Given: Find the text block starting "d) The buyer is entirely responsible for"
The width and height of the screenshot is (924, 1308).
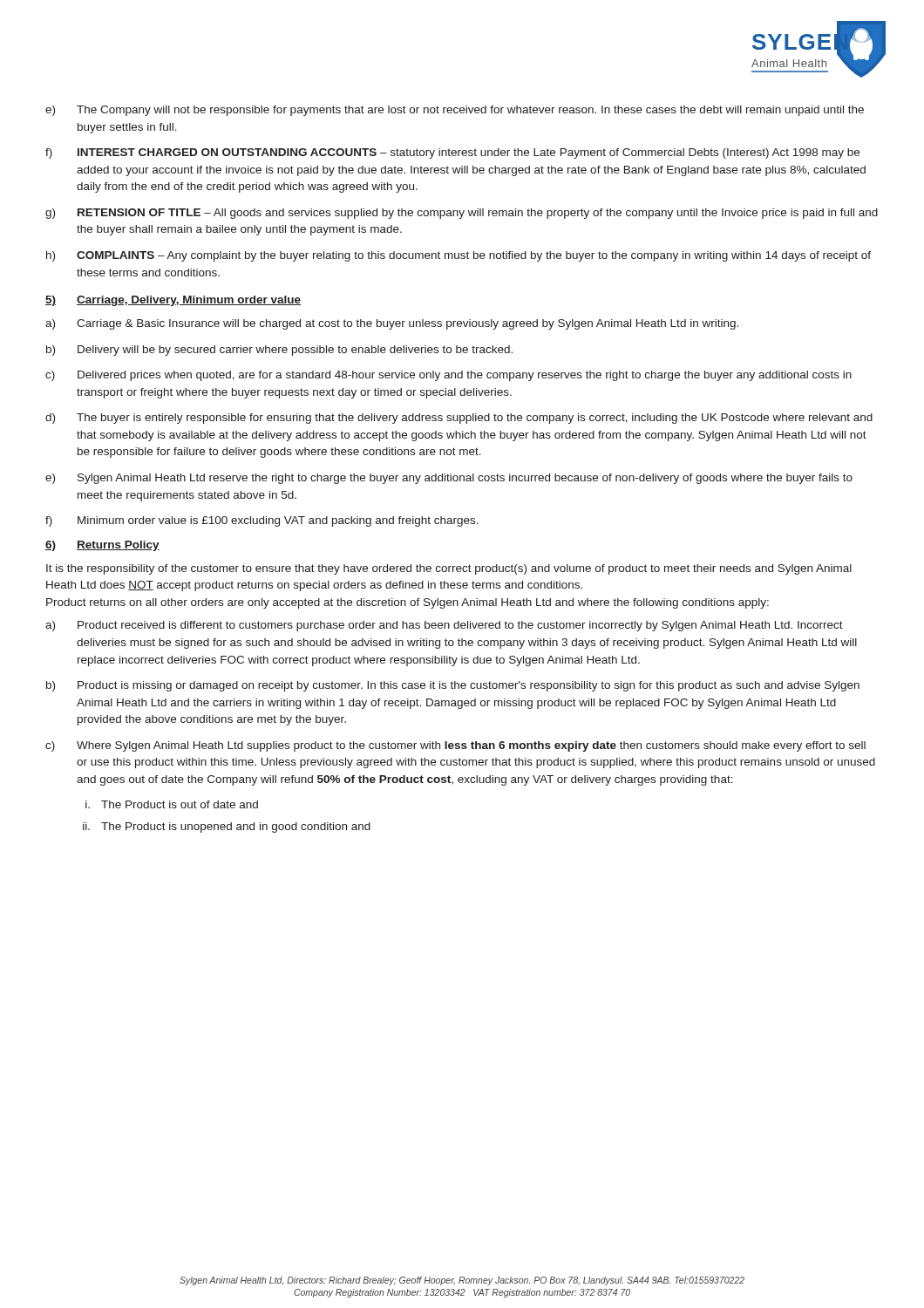Looking at the screenshot, I should (x=462, y=435).
